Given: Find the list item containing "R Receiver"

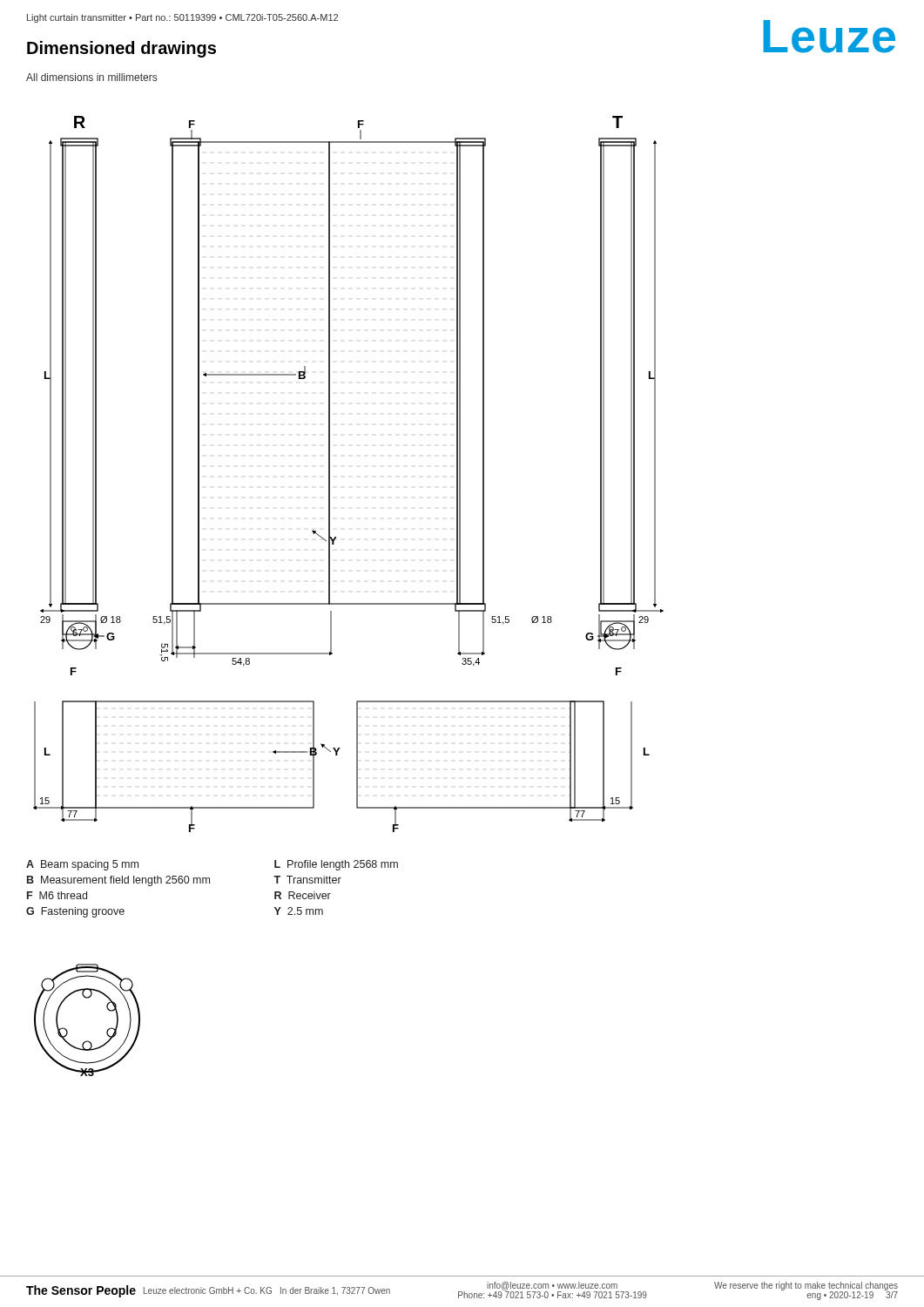Looking at the screenshot, I should (302, 896).
